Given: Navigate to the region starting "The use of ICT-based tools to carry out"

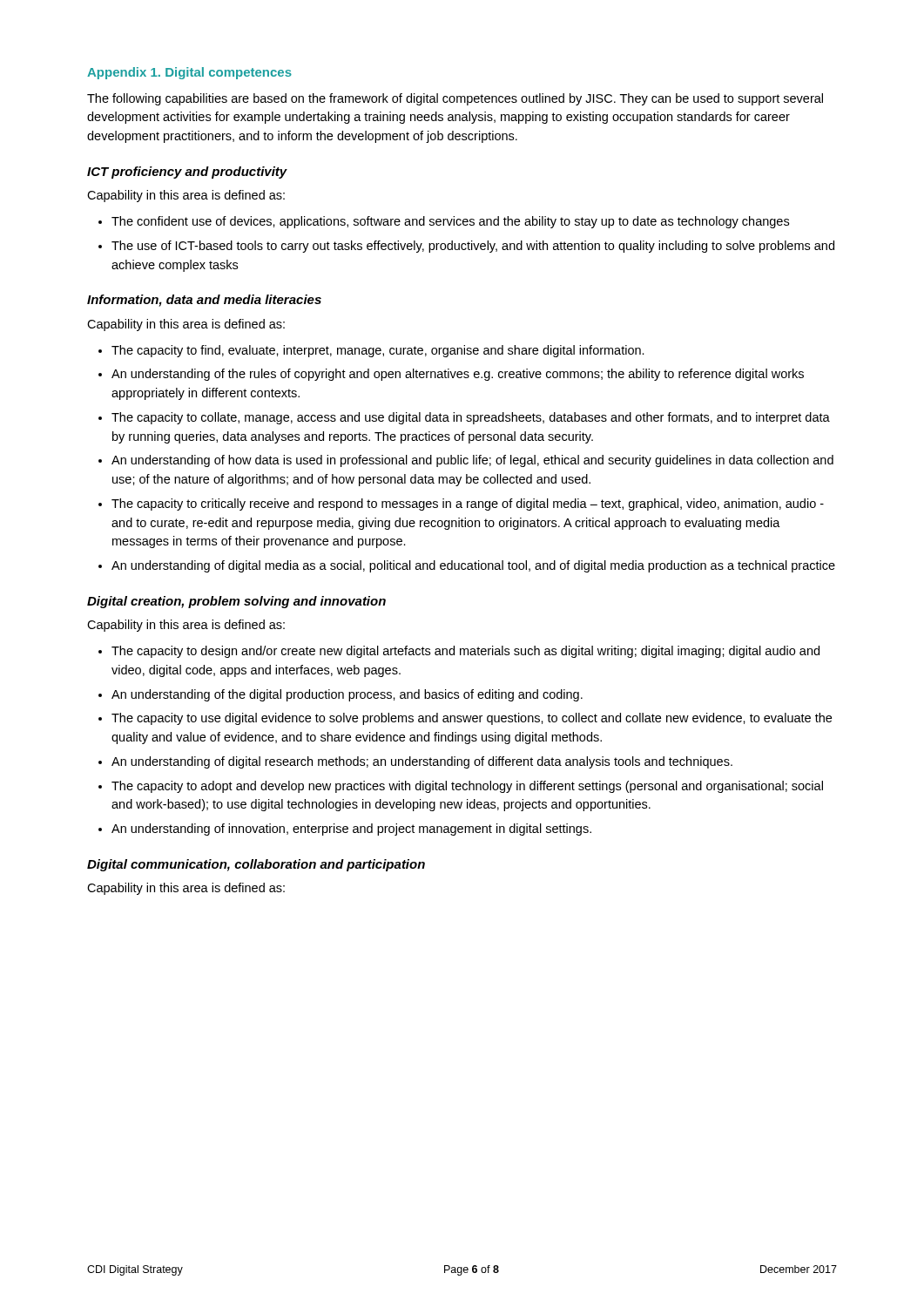Looking at the screenshot, I should pos(473,255).
